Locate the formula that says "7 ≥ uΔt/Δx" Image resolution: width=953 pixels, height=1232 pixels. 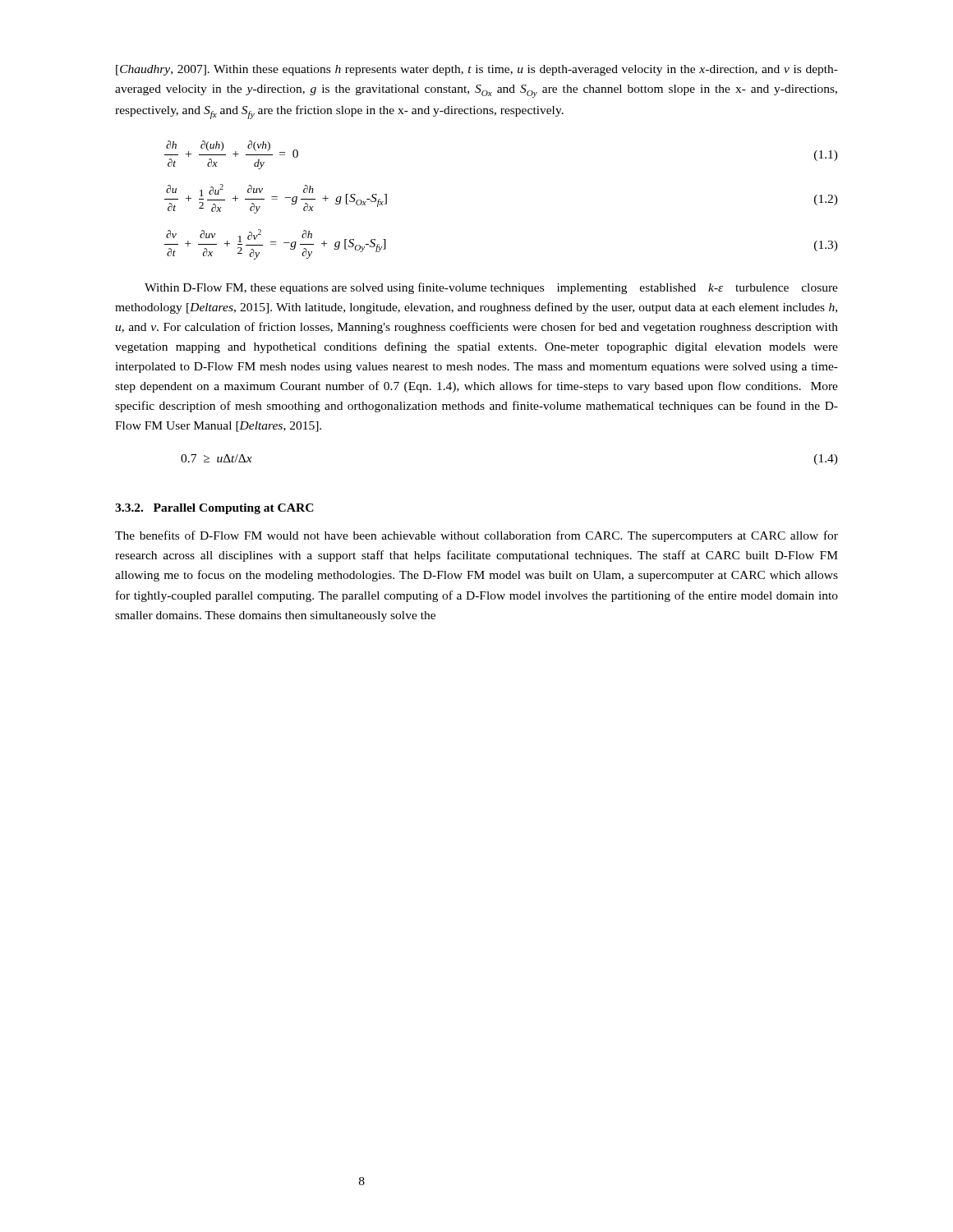(221, 460)
